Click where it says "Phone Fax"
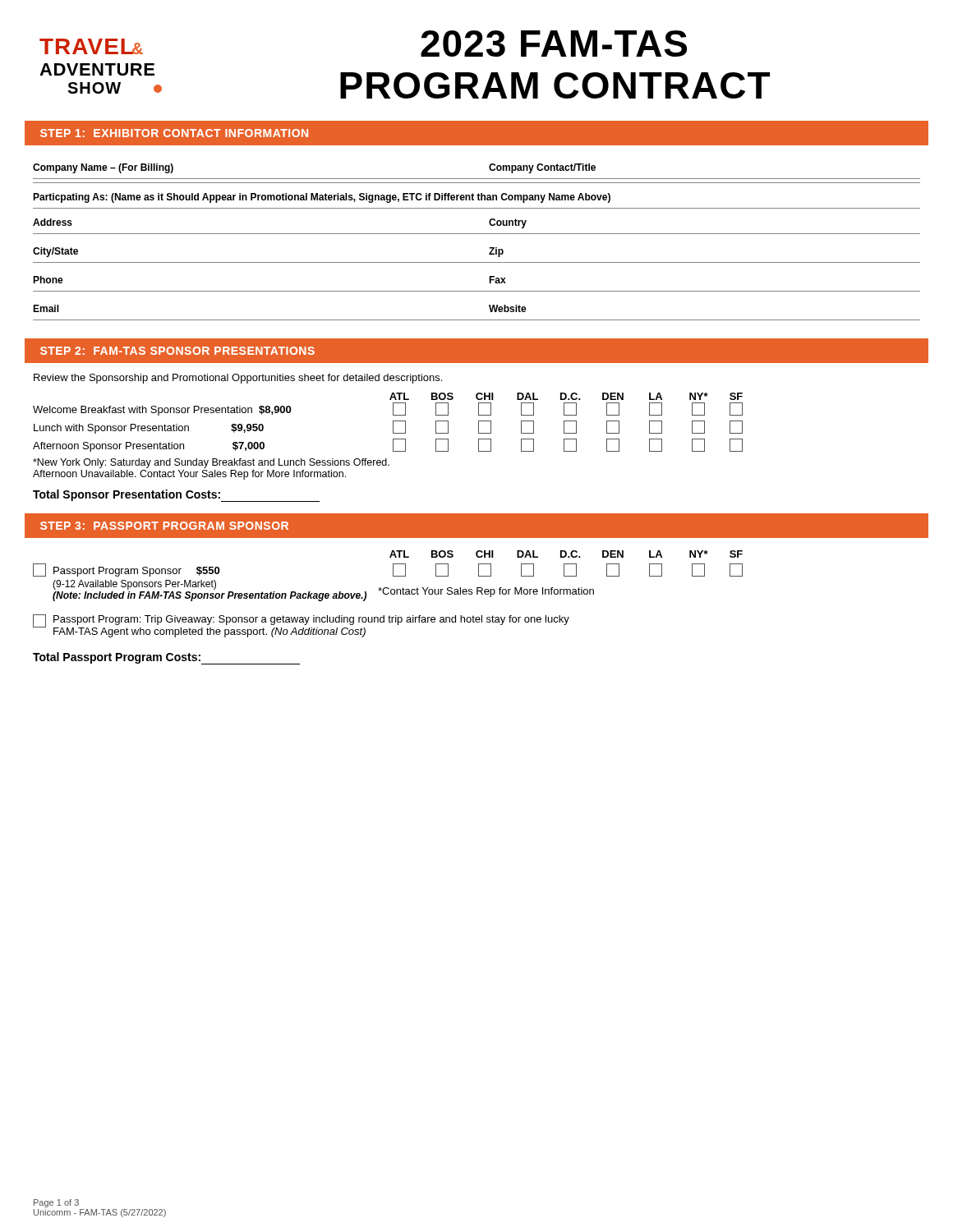 [x=476, y=281]
